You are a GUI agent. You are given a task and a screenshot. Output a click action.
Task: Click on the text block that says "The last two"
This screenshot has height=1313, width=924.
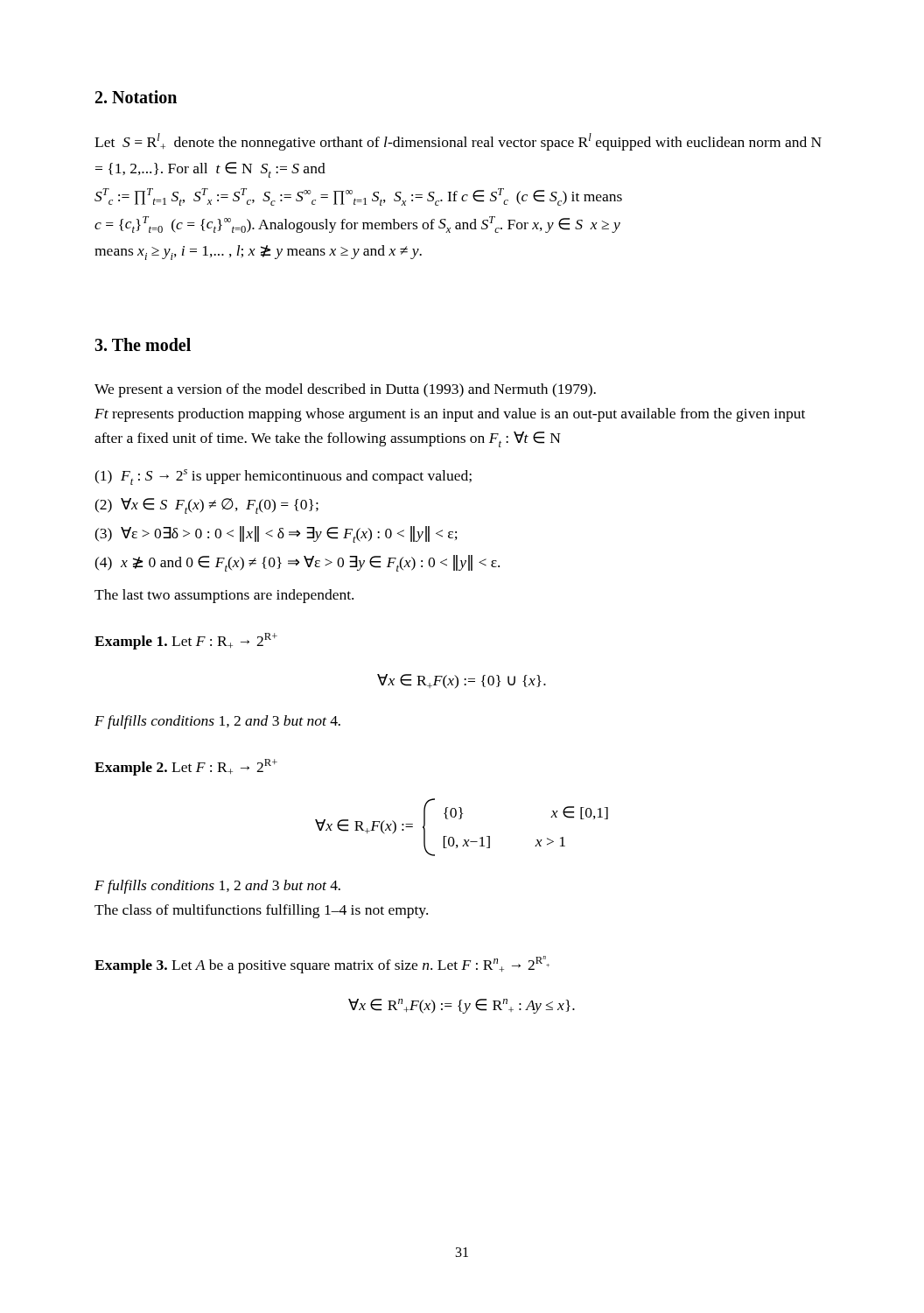[225, 595]
